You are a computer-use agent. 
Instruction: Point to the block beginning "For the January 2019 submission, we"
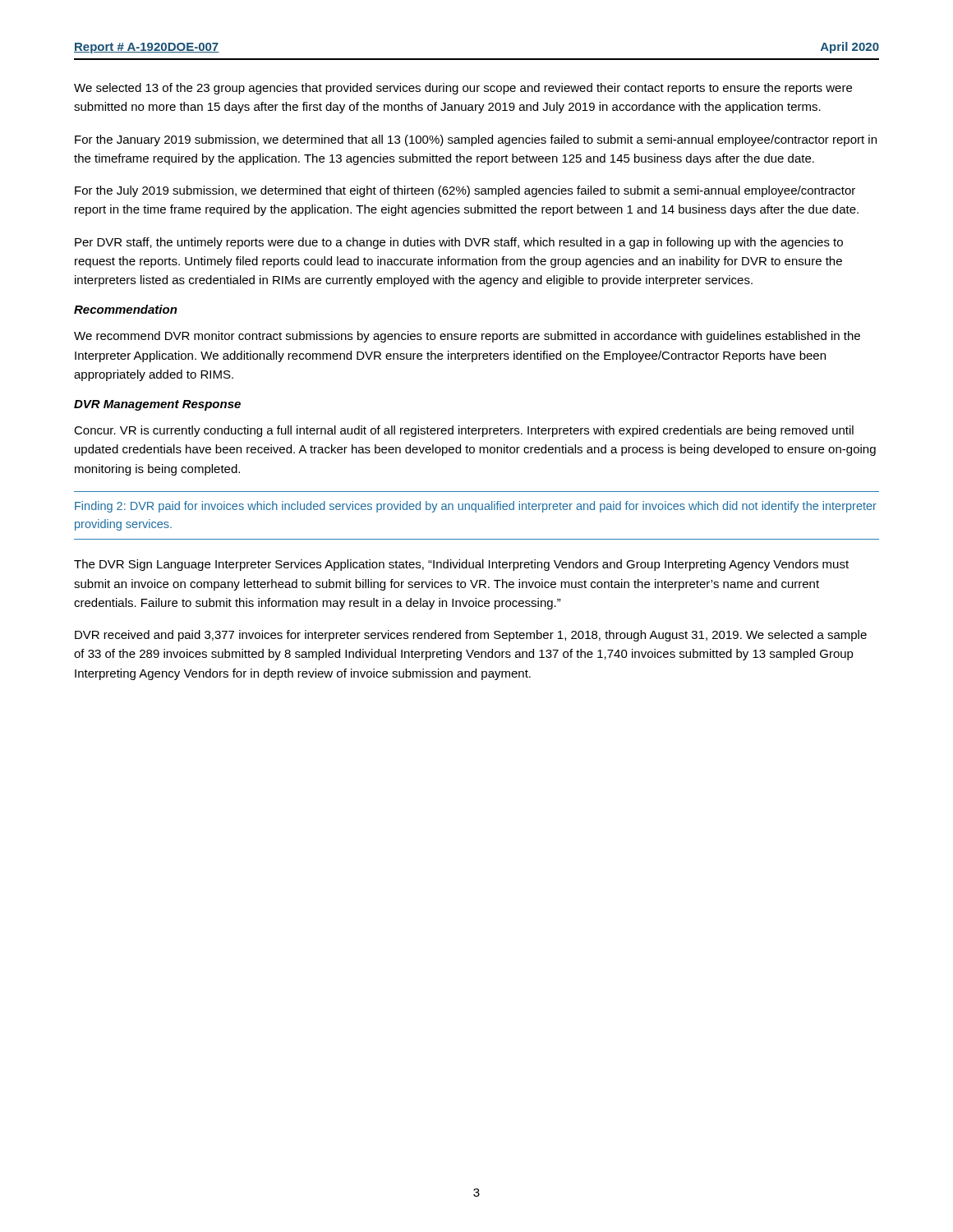[476, 148]
